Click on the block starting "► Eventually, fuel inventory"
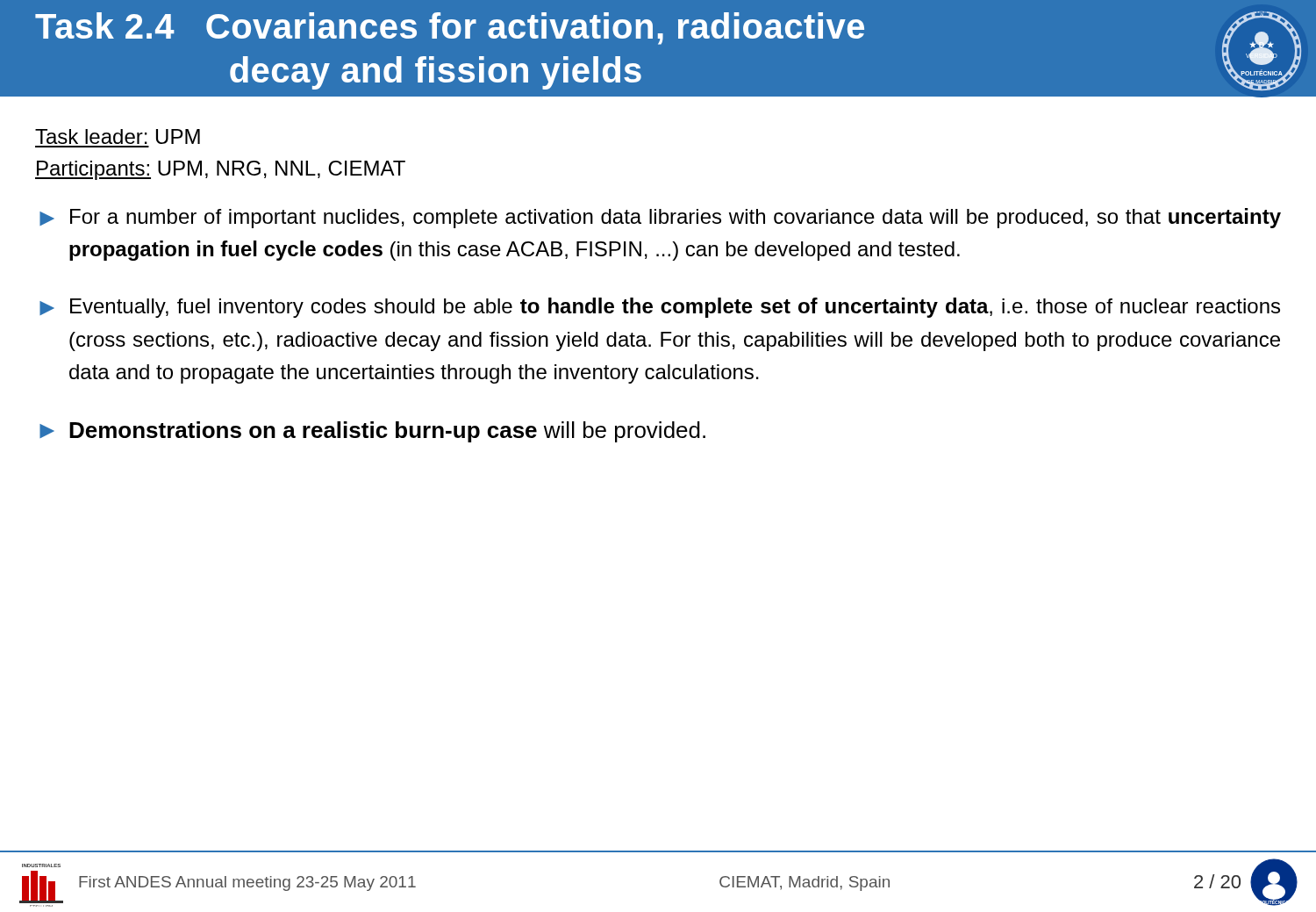Viewport: 1316px width, 912px height. click(x=658, y=339)
